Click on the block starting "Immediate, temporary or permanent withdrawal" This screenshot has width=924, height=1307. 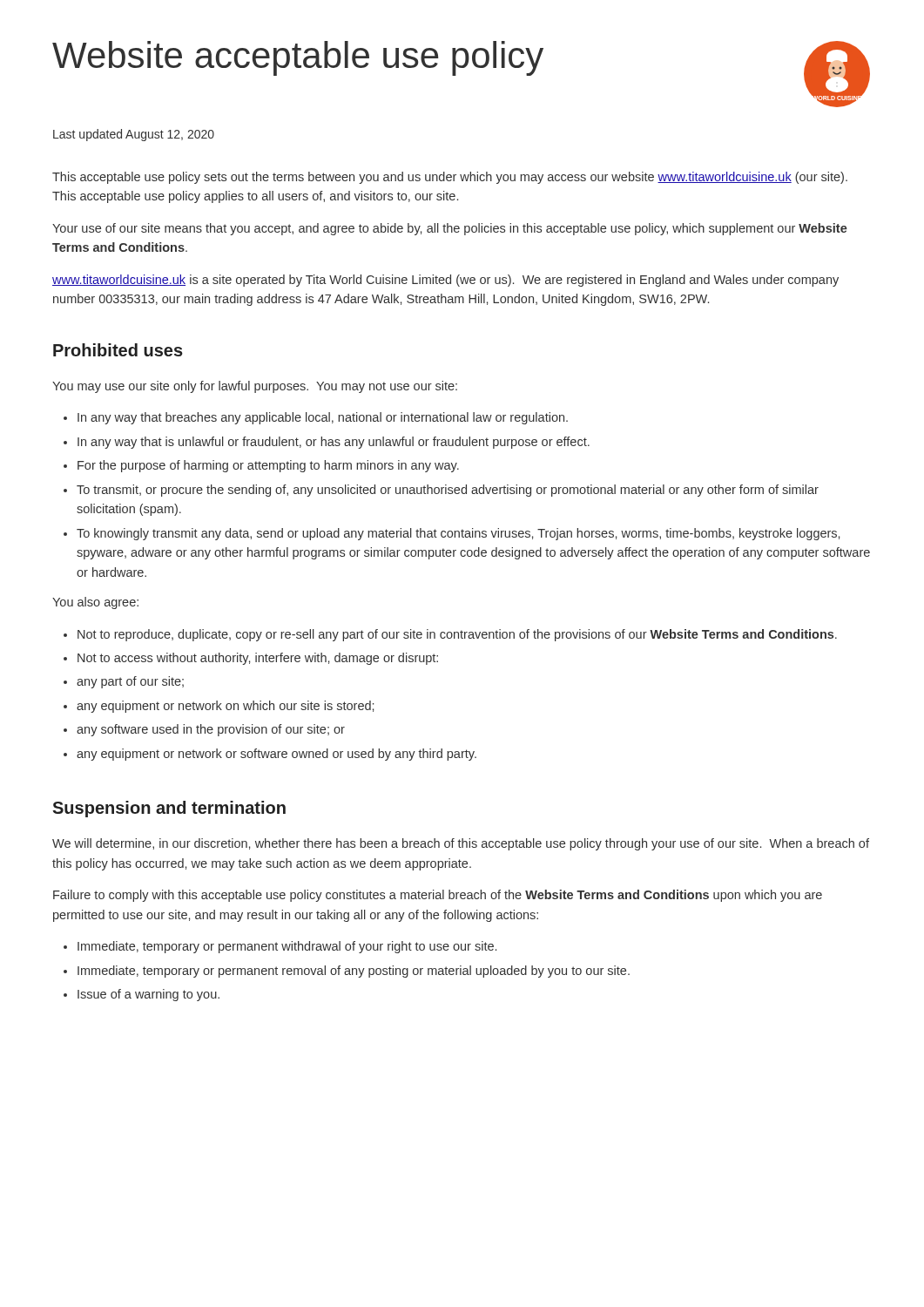pos(287,946)
